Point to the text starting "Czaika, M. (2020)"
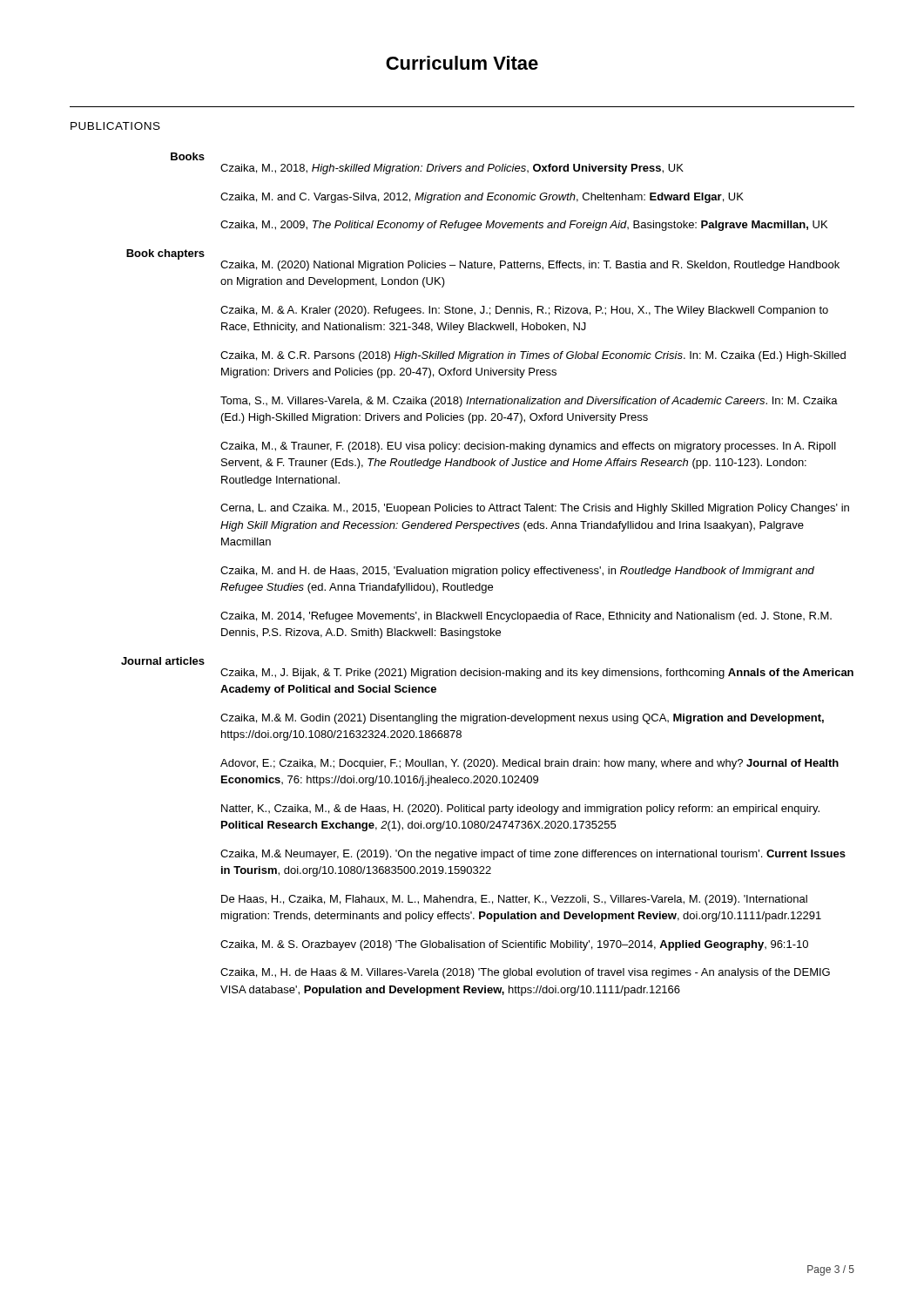Viewport: 924px width, 1307px height. coord(537,448)
